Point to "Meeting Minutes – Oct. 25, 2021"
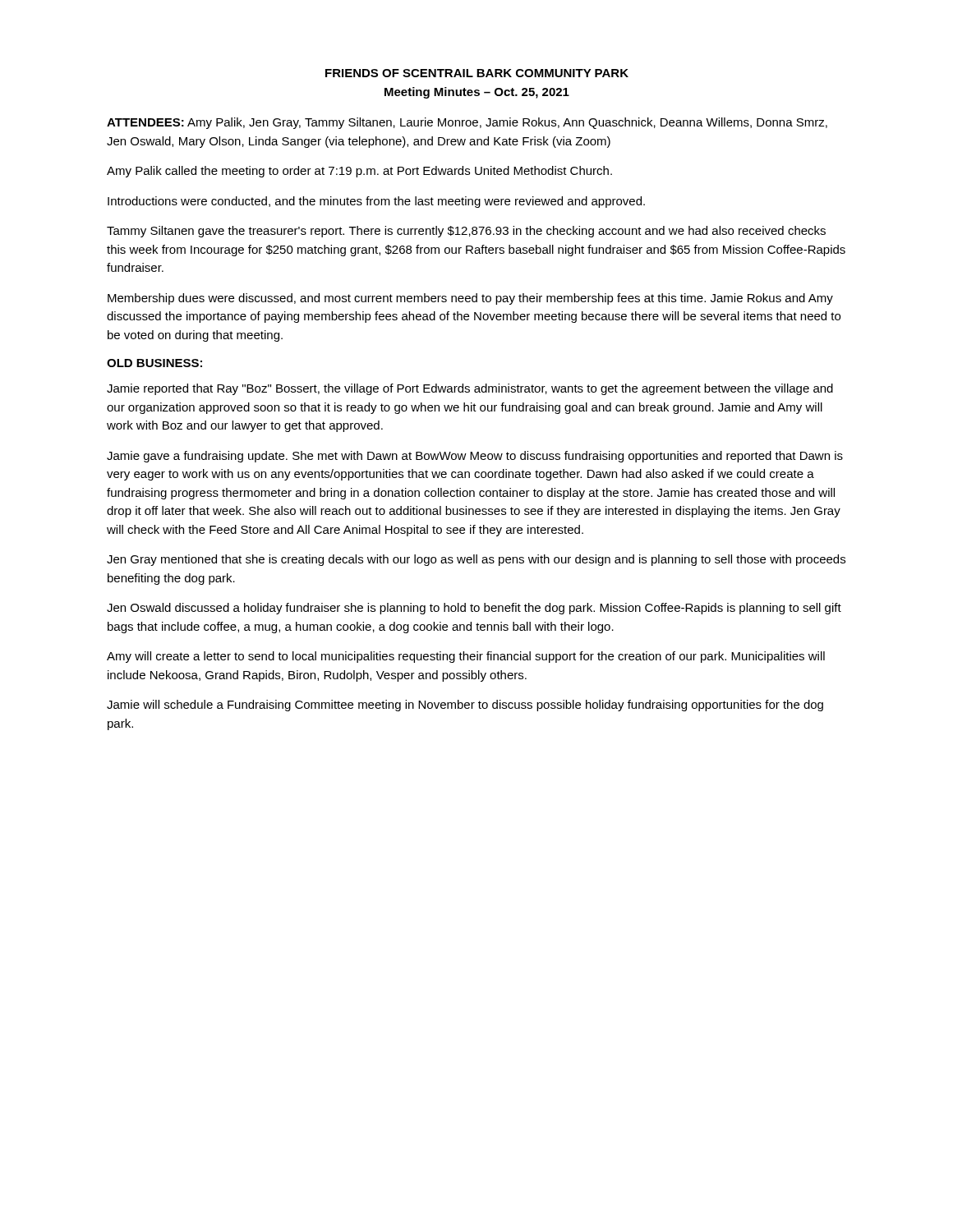 point(476,92)
